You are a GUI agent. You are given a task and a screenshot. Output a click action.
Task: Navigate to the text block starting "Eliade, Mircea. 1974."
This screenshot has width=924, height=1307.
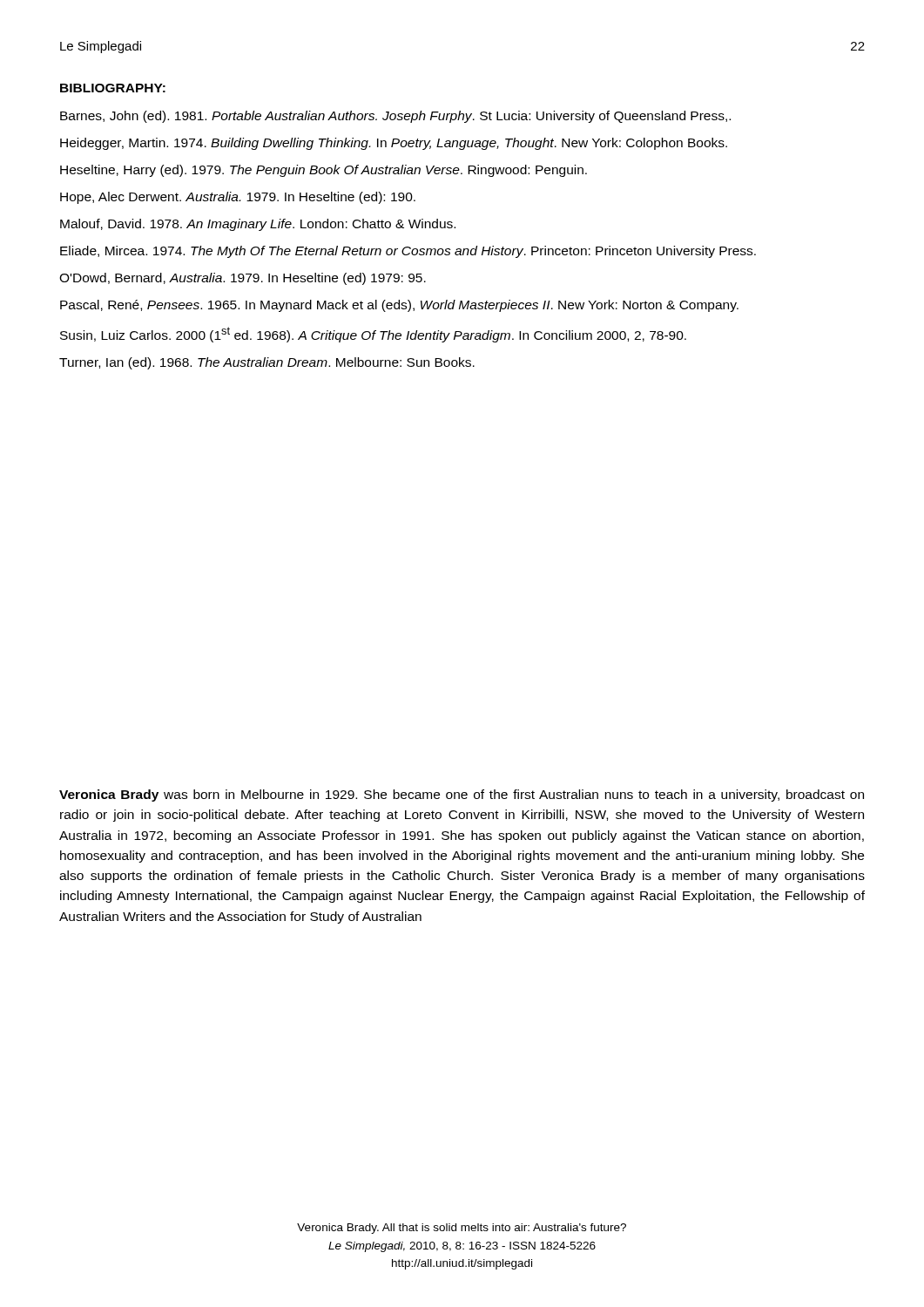pyautogui.click(x=408, y=251)
